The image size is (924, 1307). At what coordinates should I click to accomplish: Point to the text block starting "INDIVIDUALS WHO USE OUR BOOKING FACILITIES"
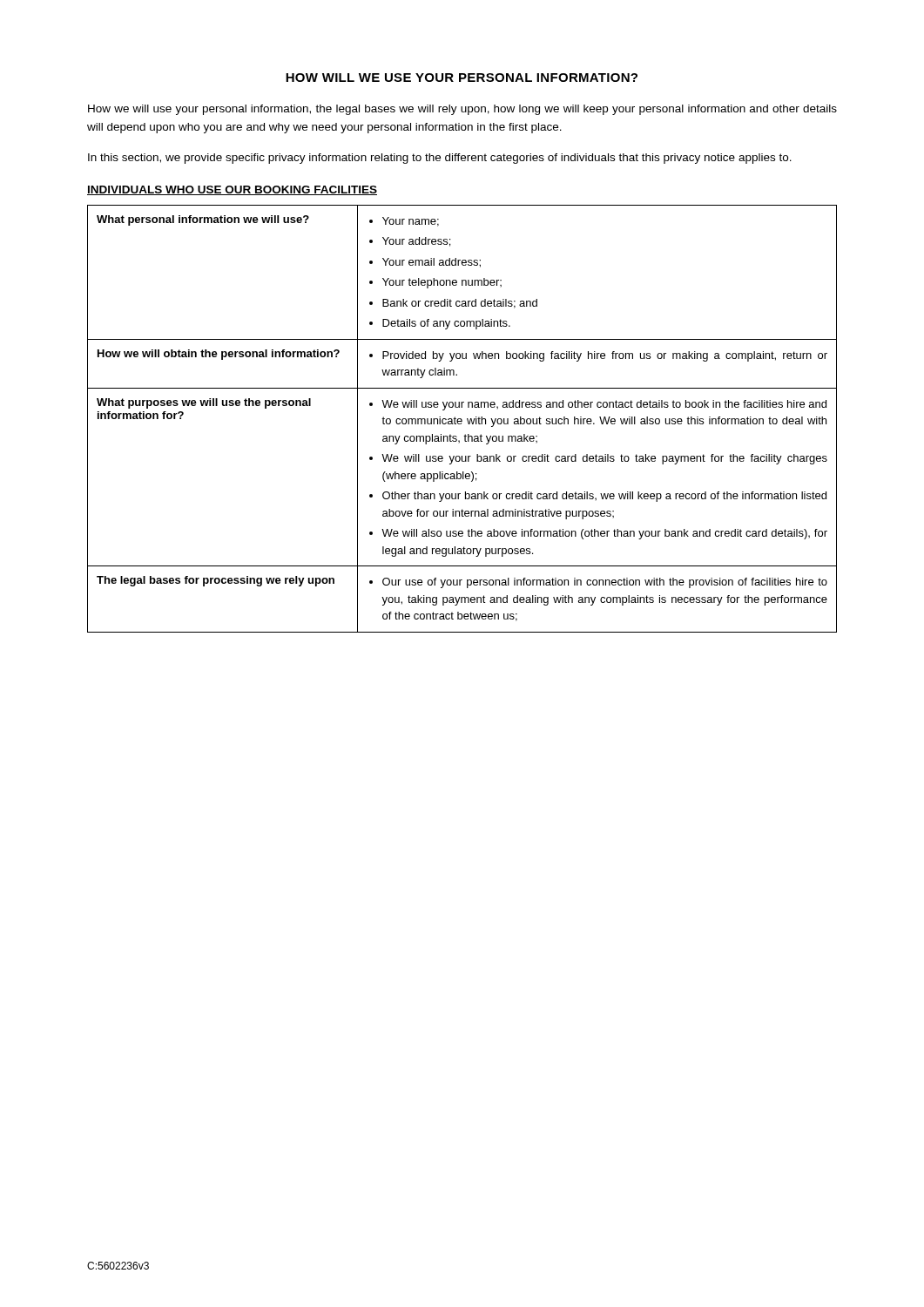[232, 189]
